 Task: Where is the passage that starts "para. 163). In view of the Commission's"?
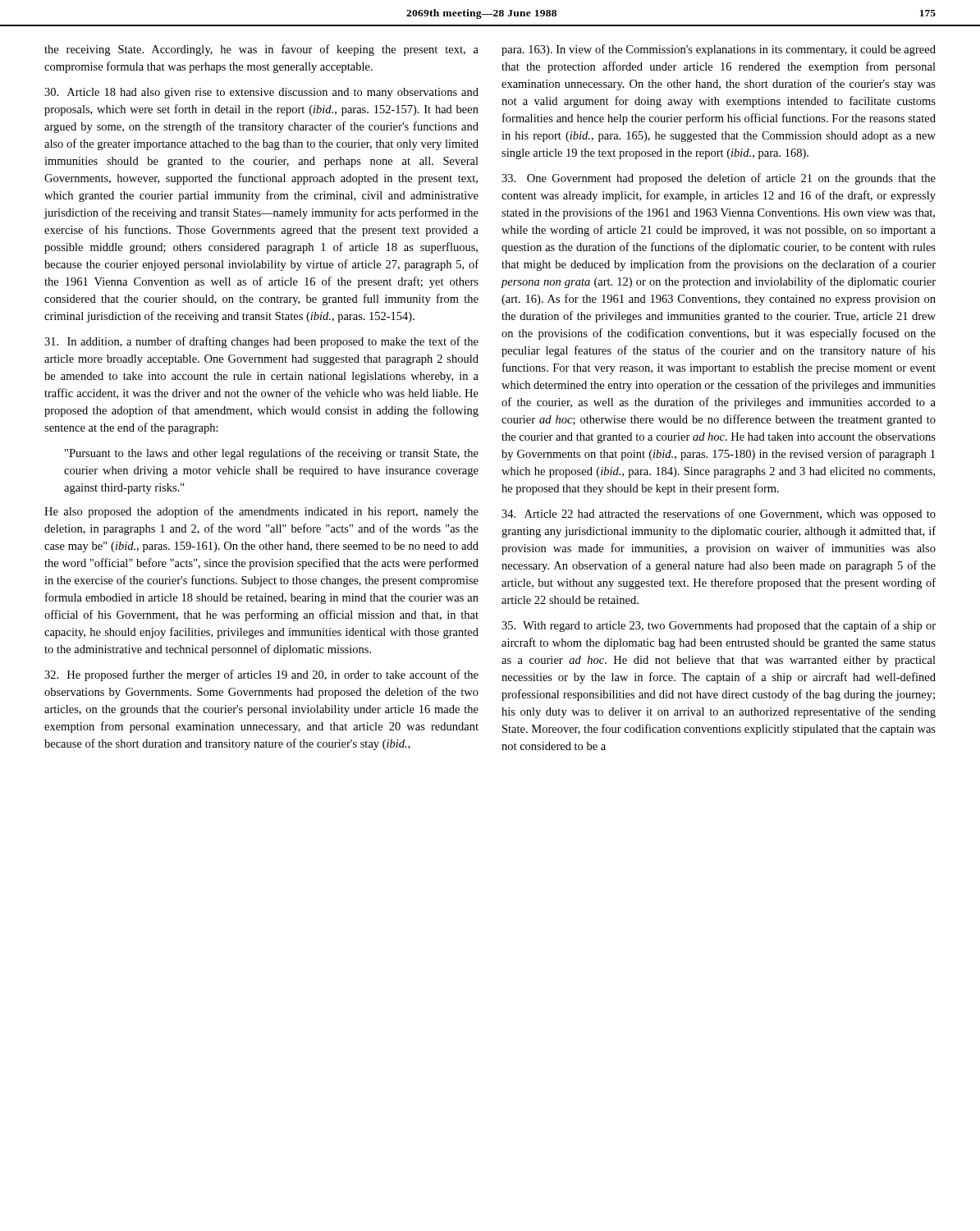coord(719,101)
